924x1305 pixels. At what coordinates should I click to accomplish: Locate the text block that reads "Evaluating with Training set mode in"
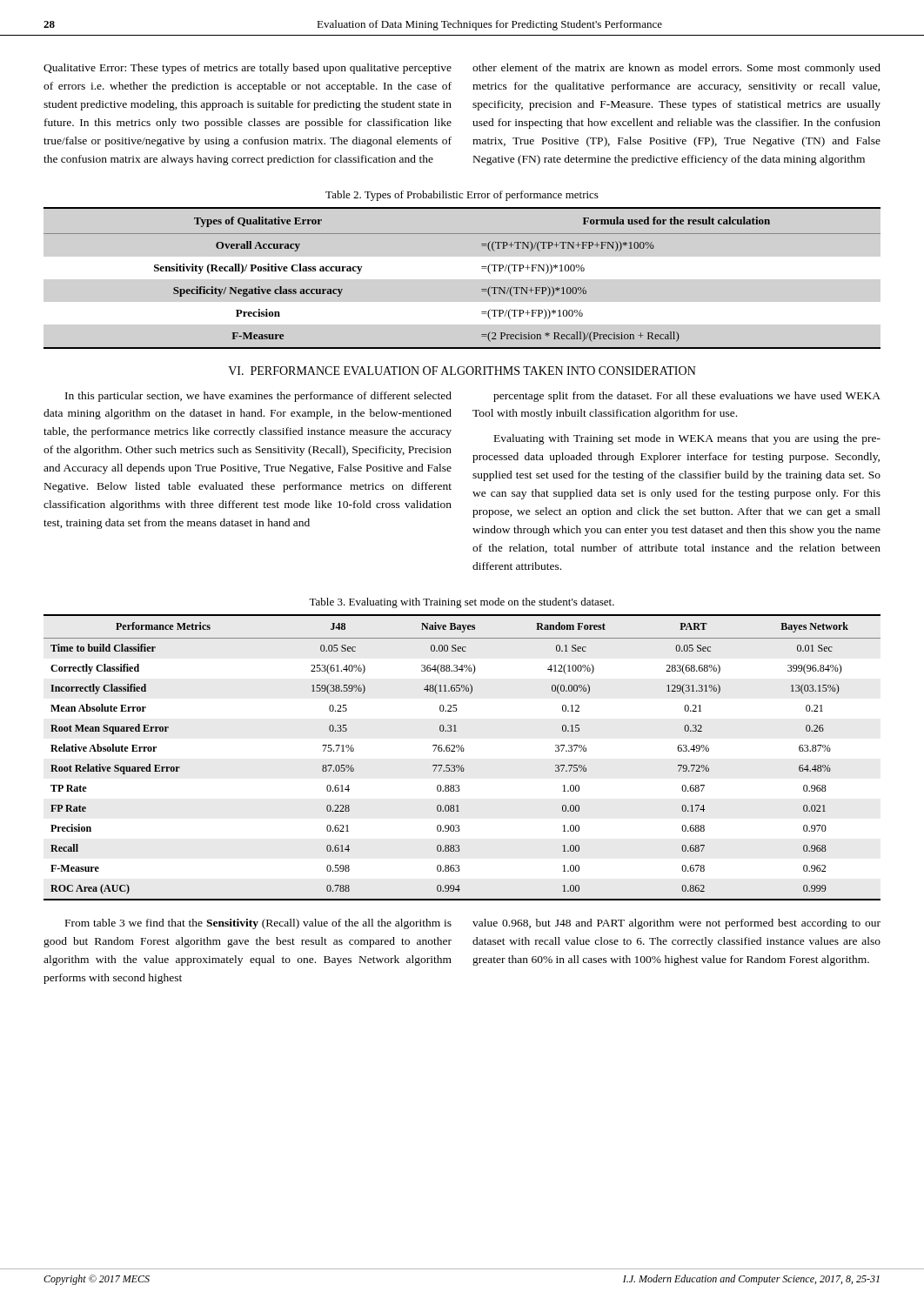[676, 502]
